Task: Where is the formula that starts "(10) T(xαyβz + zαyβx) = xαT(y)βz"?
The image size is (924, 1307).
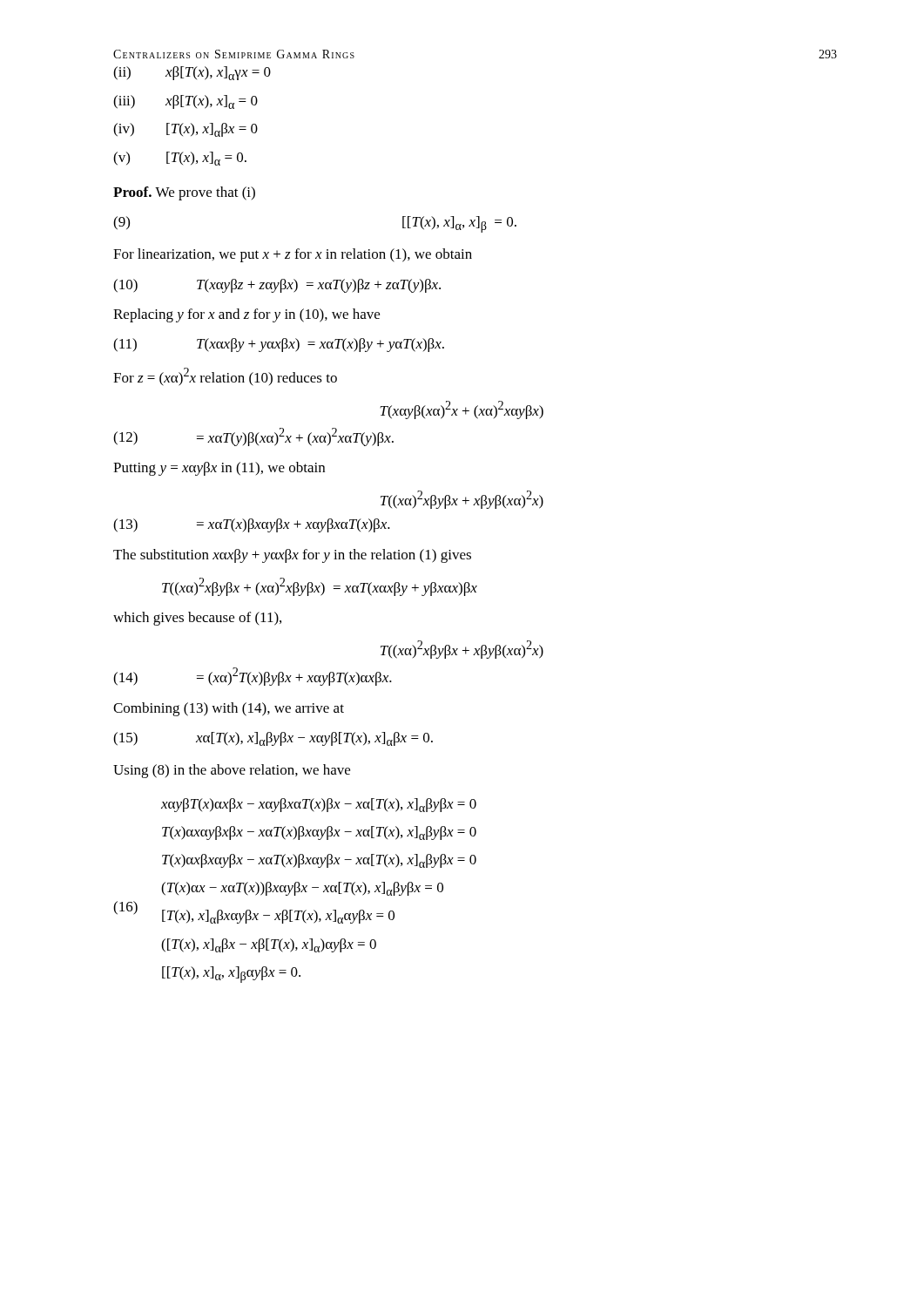Action: pos(277,286)
